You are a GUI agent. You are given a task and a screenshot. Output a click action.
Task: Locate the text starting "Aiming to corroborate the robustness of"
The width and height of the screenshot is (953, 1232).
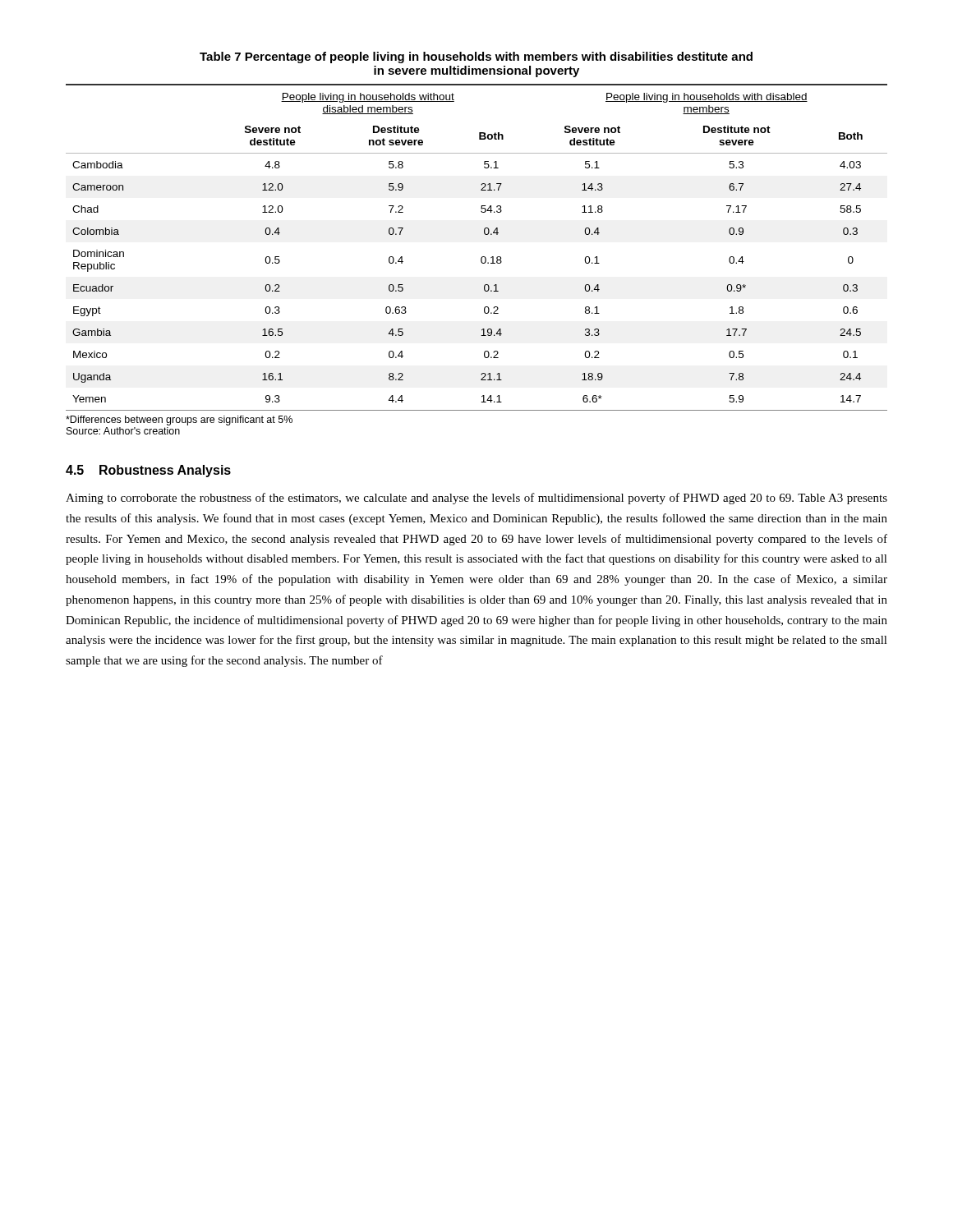(476, 579)
